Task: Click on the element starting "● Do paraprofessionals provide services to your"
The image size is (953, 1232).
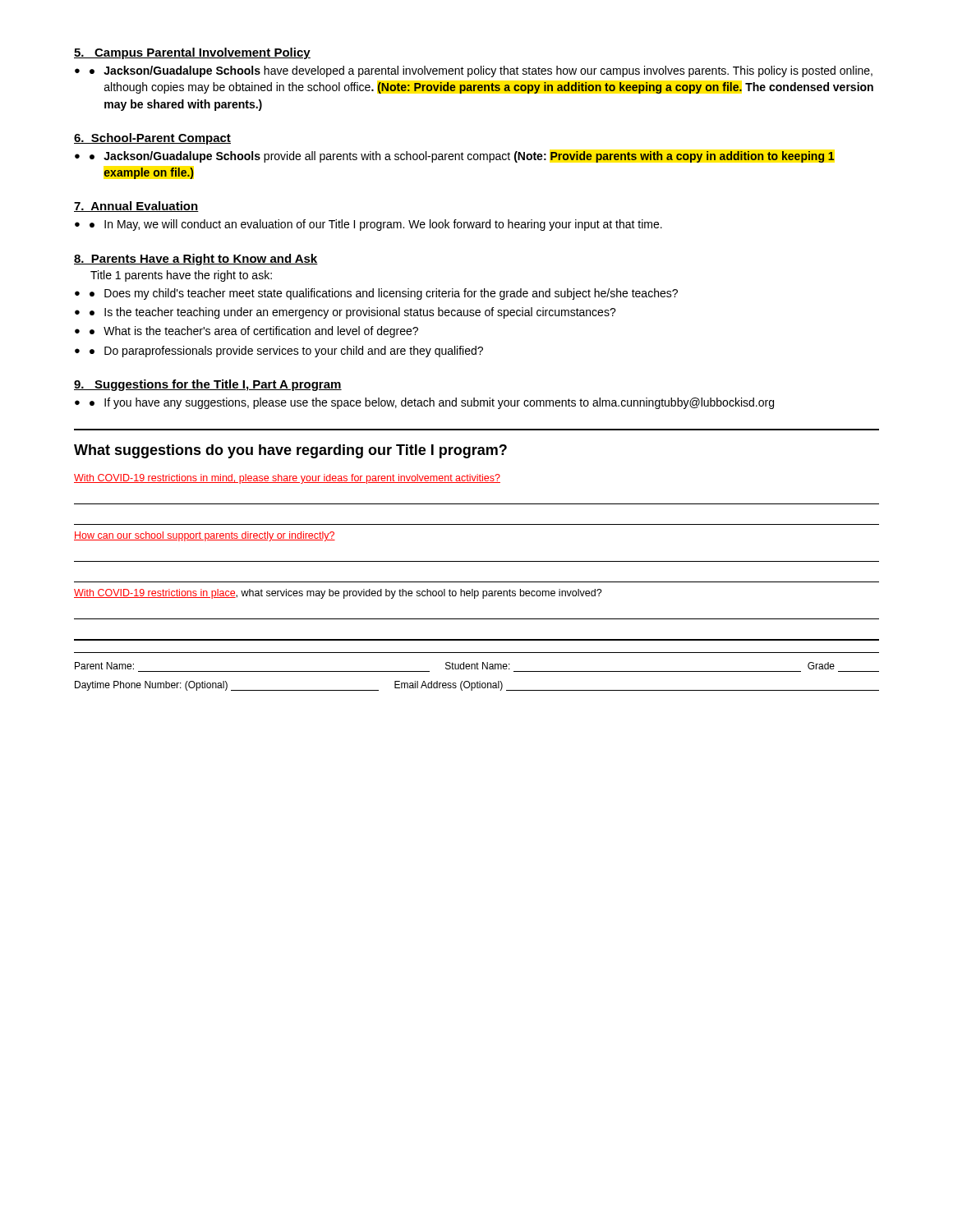Action: [286, 351]
